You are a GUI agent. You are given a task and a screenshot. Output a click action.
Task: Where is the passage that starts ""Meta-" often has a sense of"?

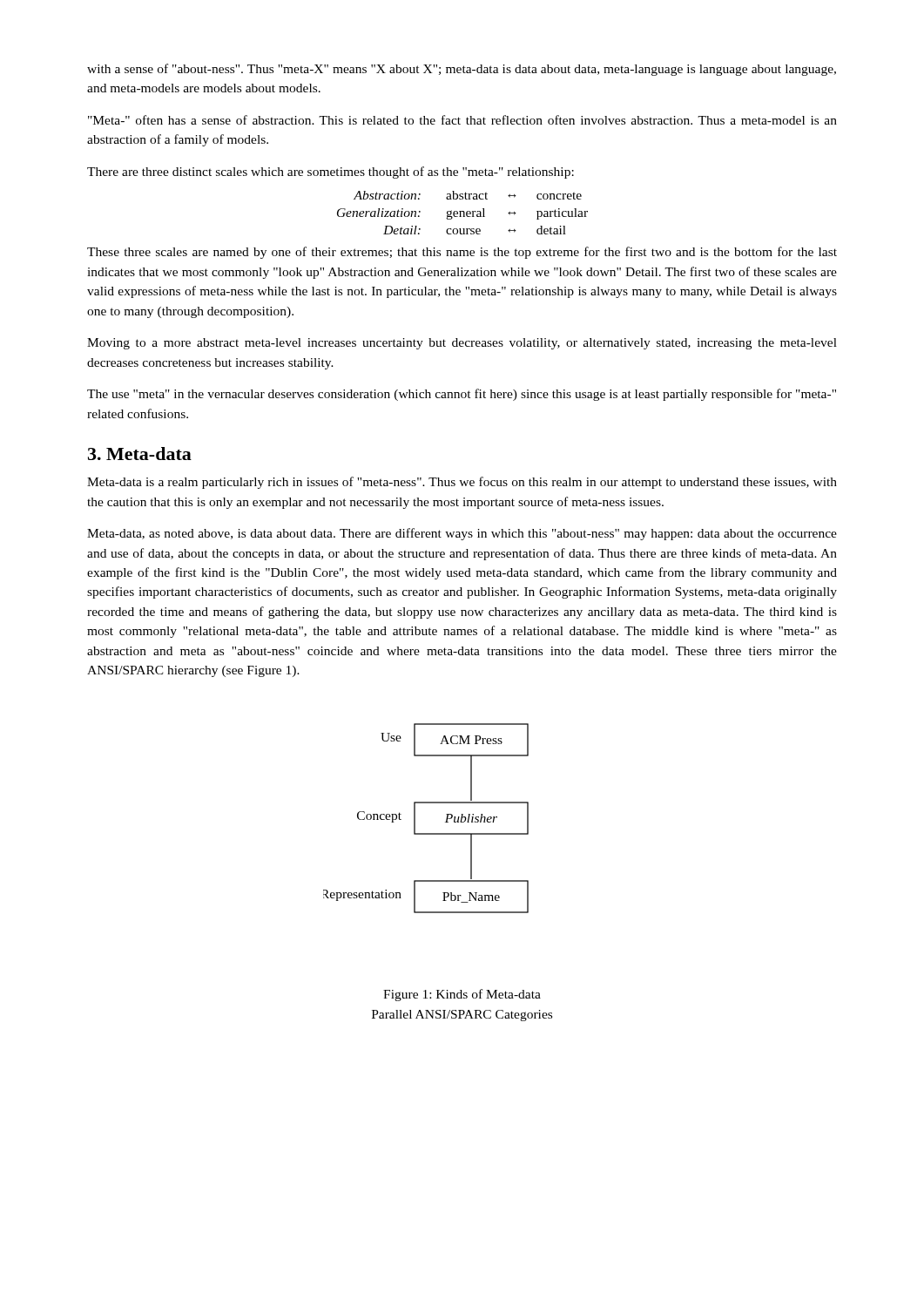tap(462, 130)
